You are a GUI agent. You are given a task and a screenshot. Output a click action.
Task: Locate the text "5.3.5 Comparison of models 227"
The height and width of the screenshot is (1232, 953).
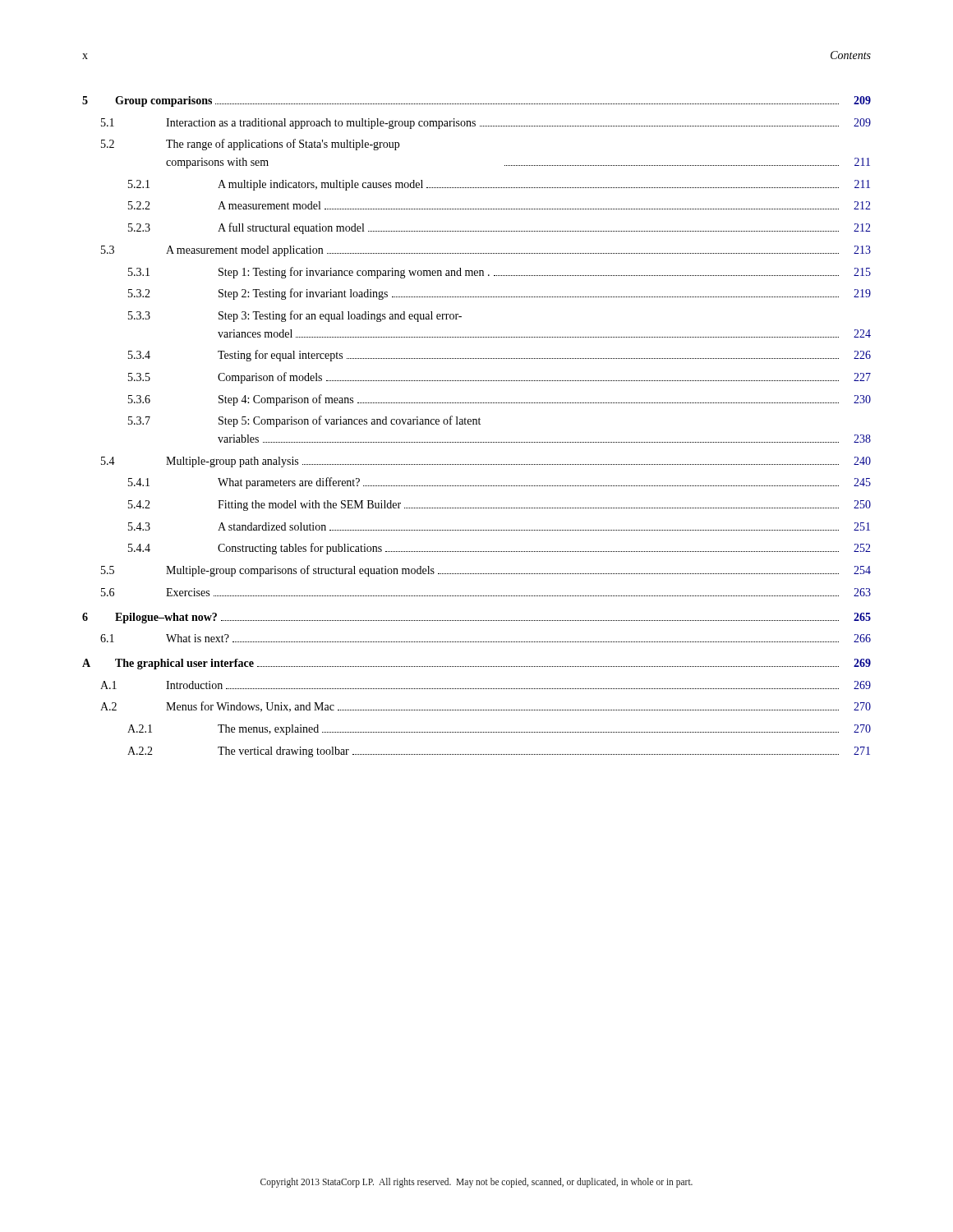(476, 378)
